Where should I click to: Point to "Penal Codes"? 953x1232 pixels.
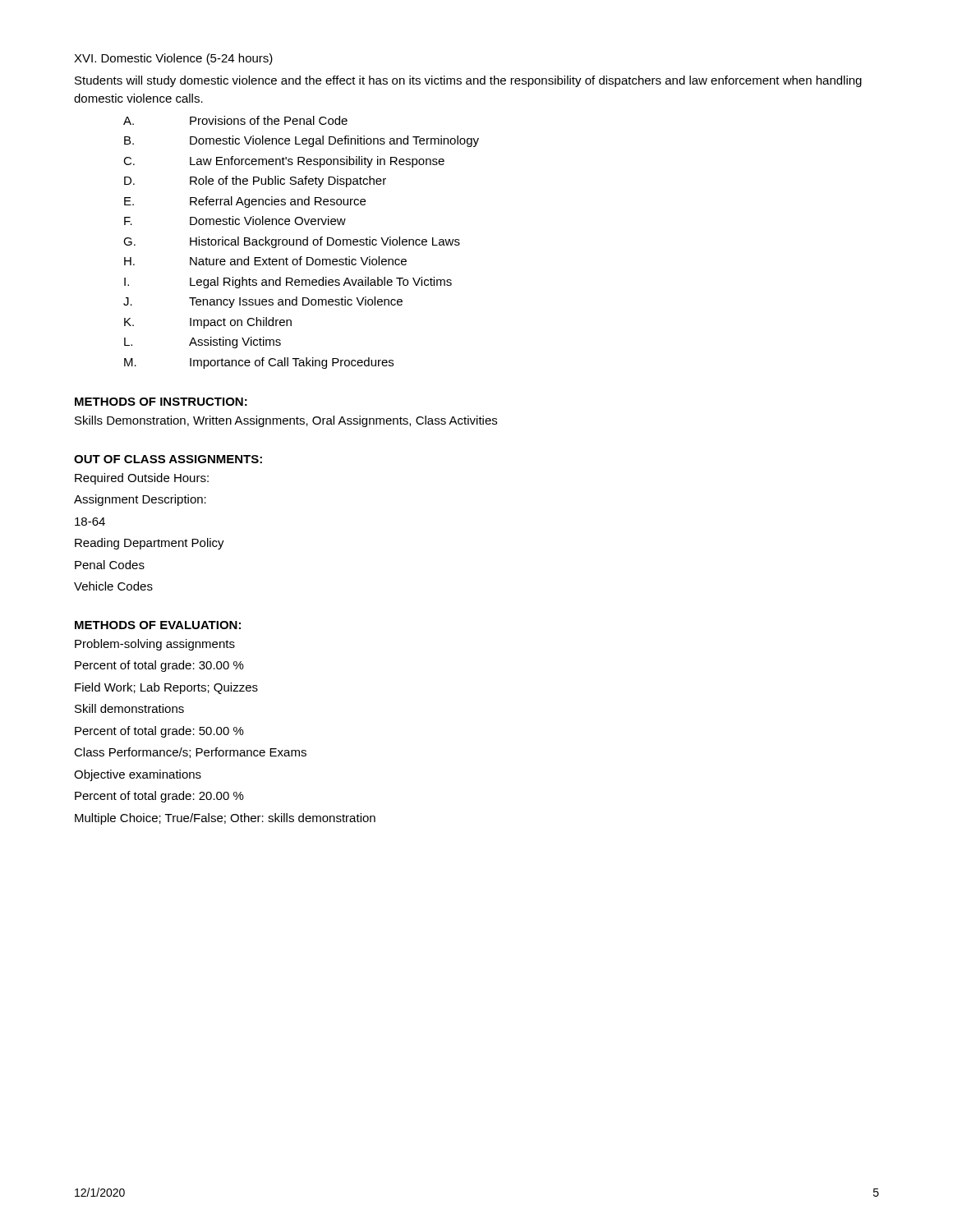tap(109, 564)
